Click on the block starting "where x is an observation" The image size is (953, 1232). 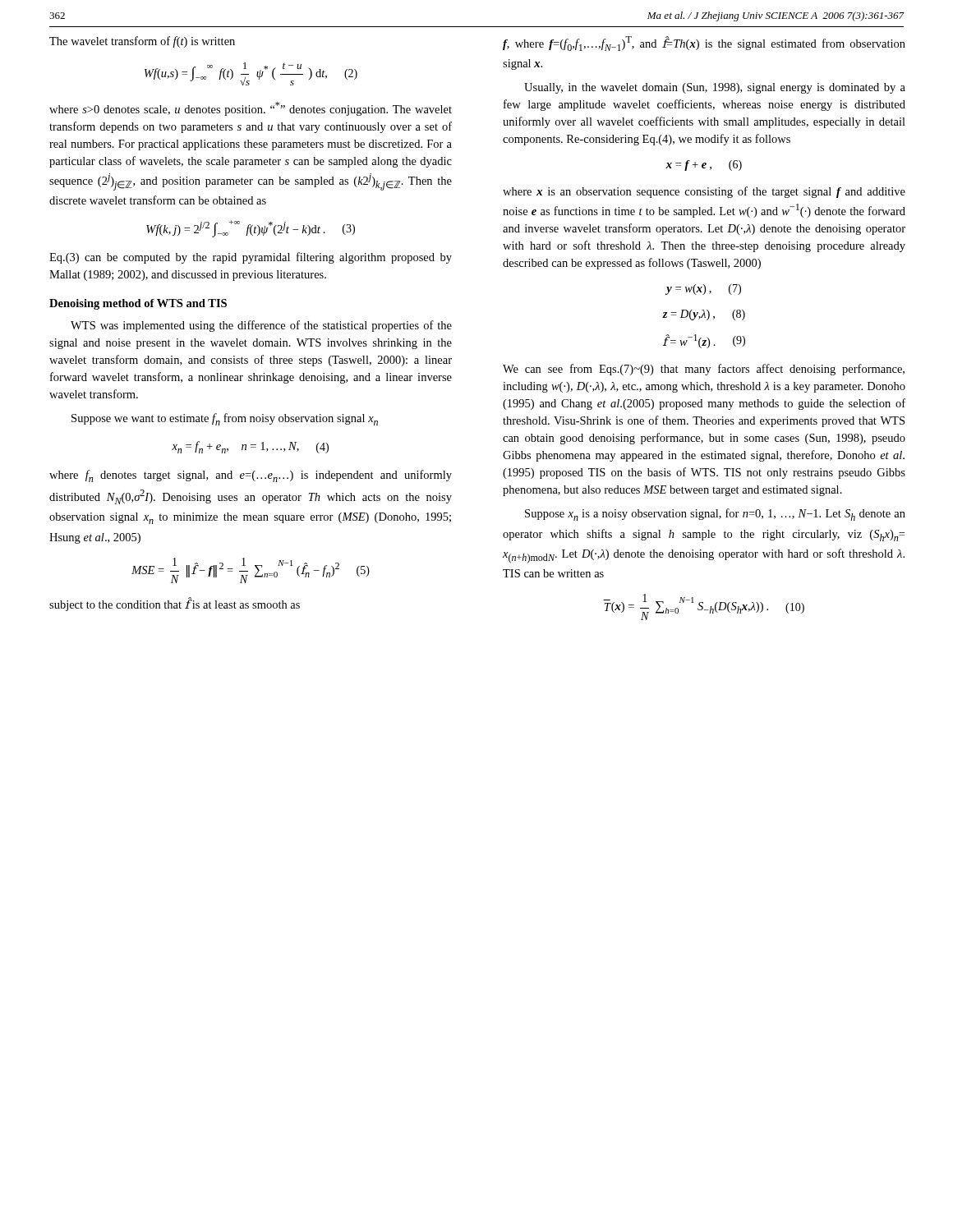click(x=704, y=228)
